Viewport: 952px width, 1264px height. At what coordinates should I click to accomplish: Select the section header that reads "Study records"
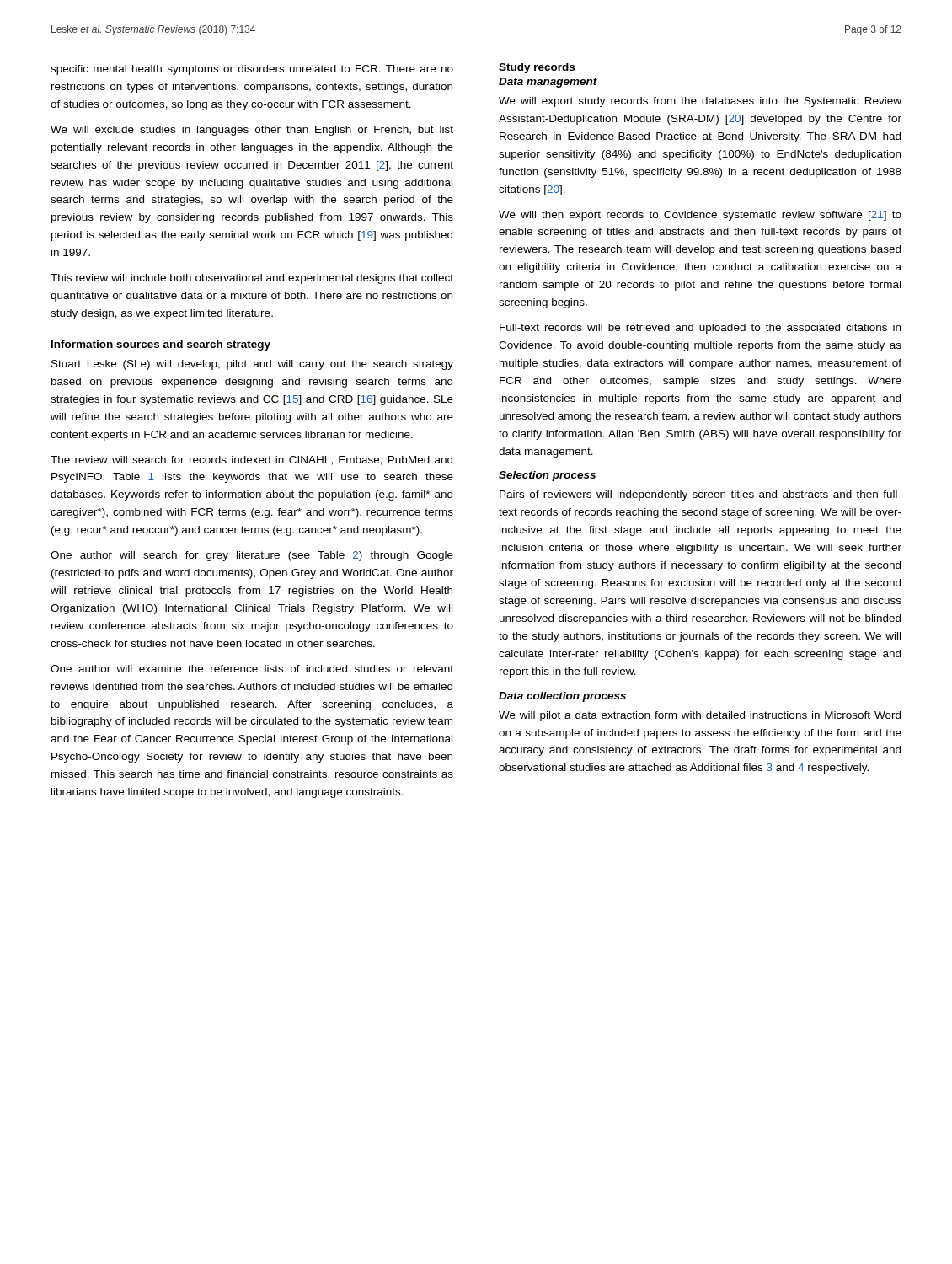click(537, 67)
